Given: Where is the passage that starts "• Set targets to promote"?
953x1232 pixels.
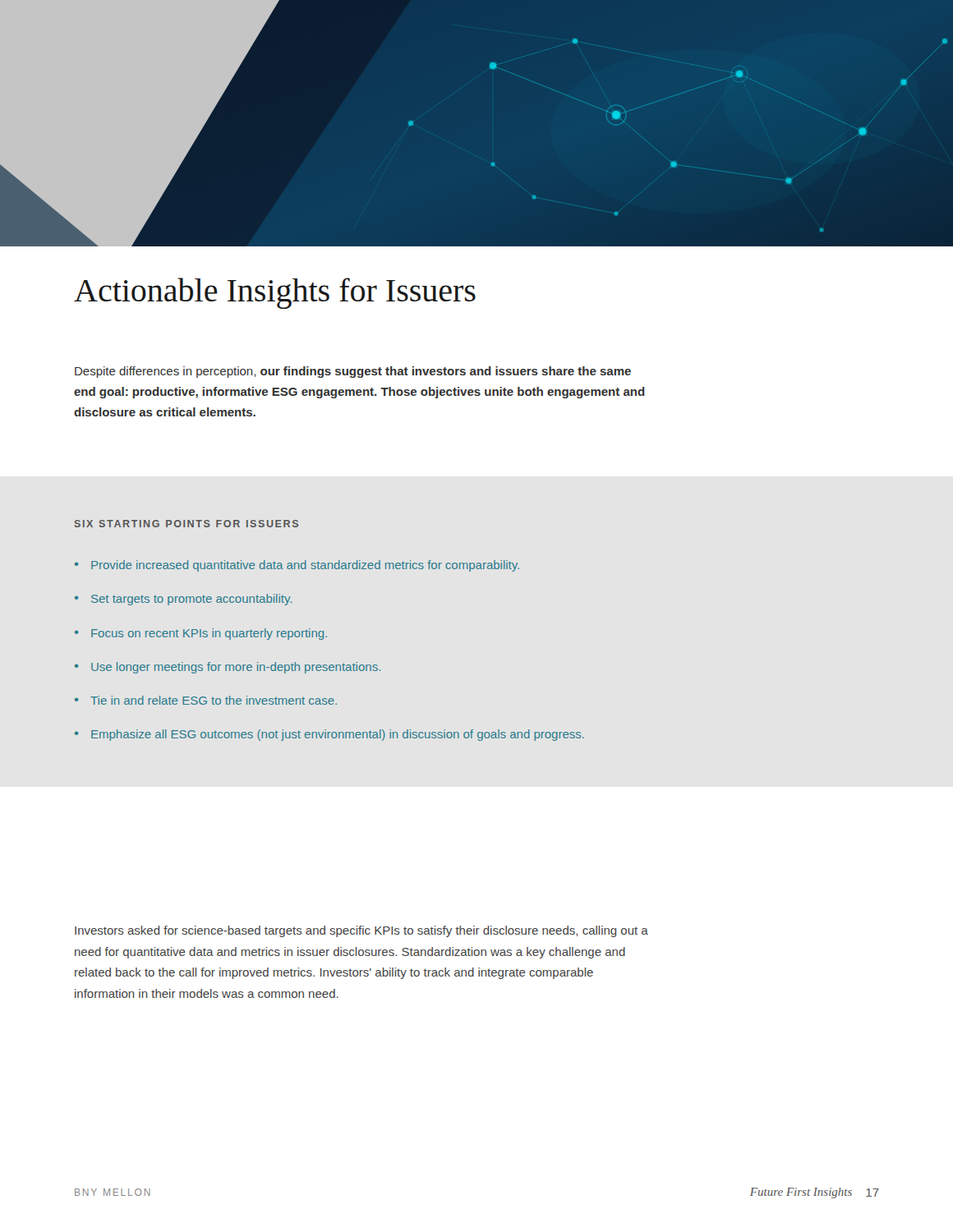Looking at the screenshot, I should (183, 599).
